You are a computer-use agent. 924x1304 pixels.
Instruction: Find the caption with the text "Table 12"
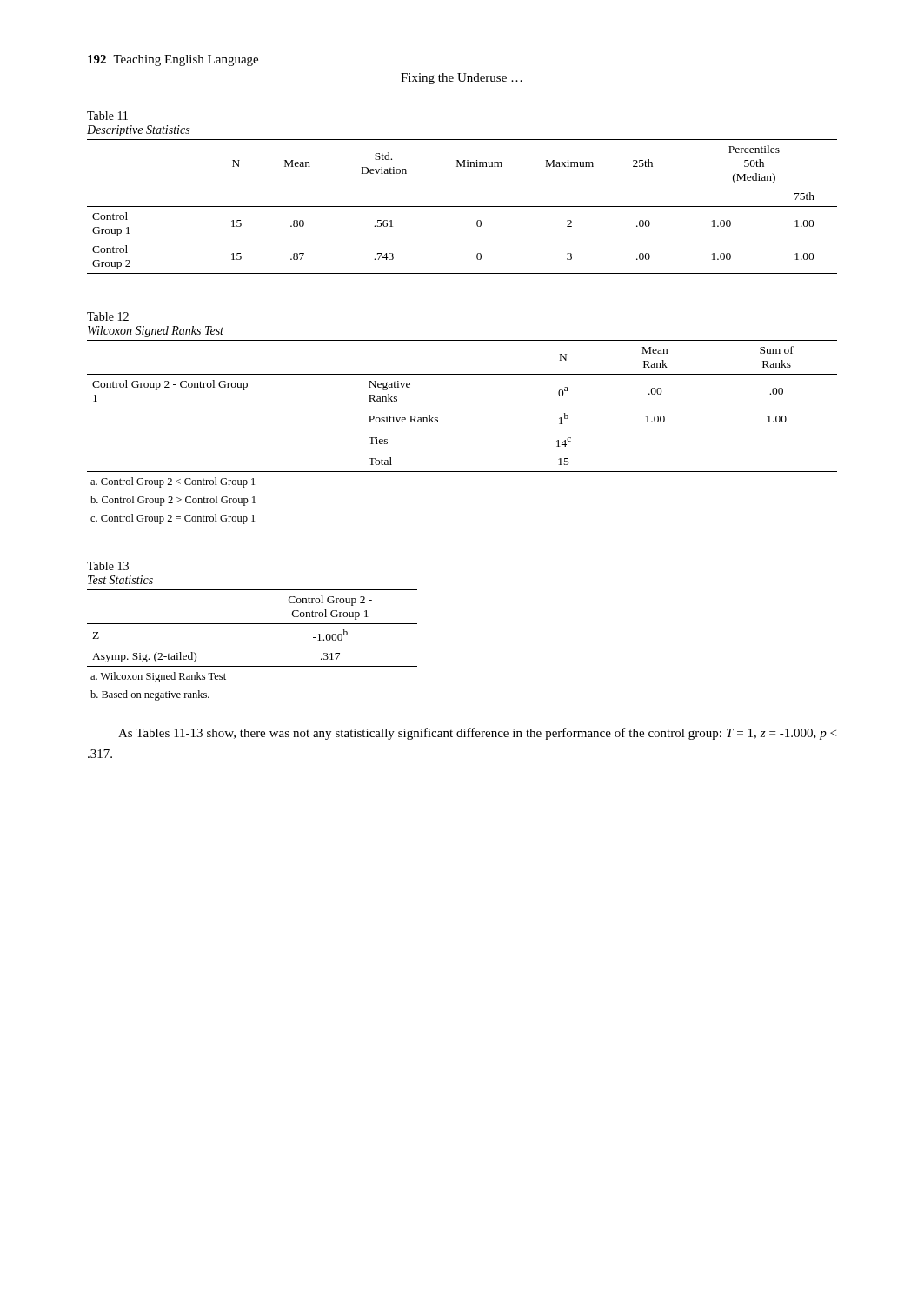coord(108,317)
